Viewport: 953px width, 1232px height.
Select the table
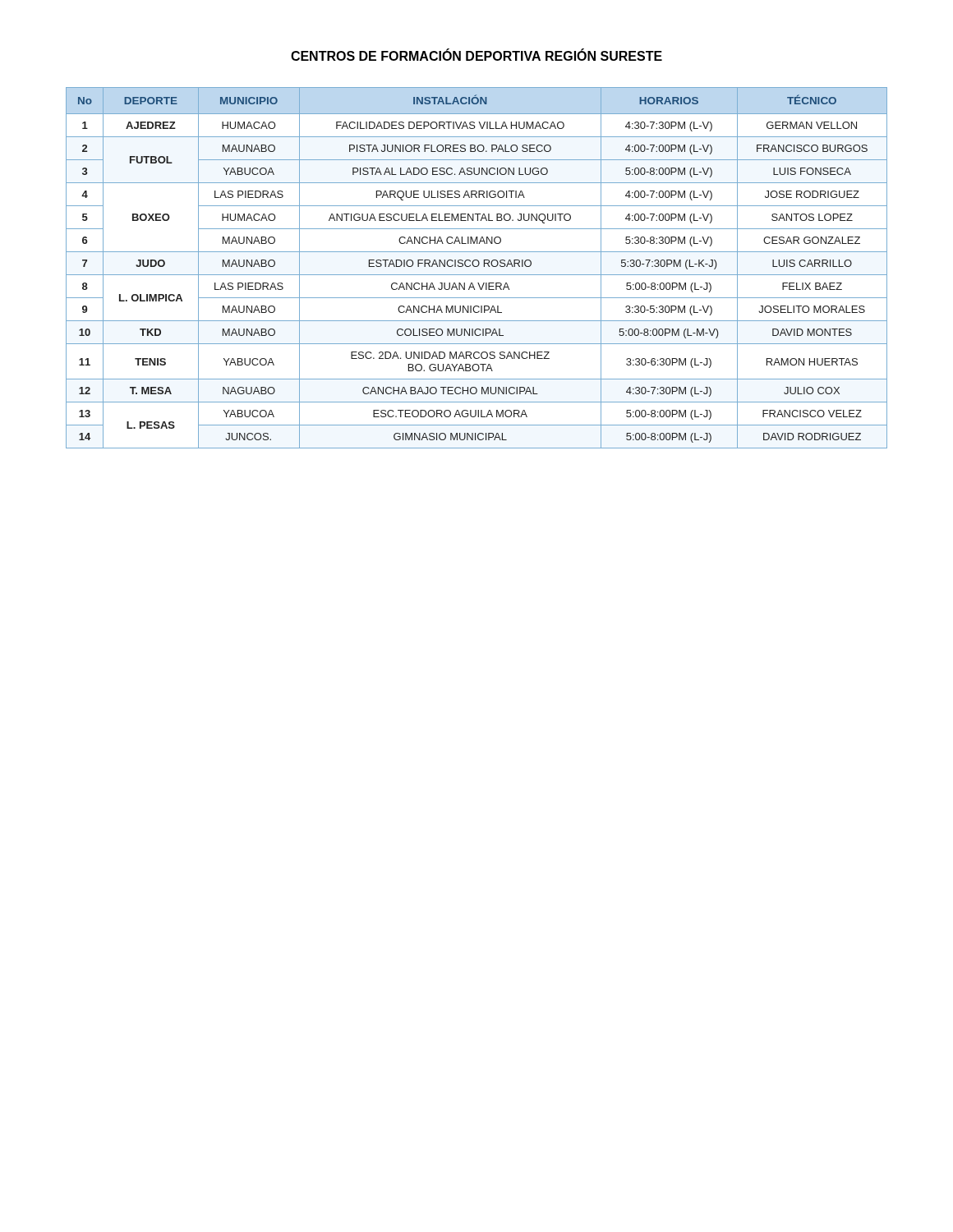[x=476, y=268]
